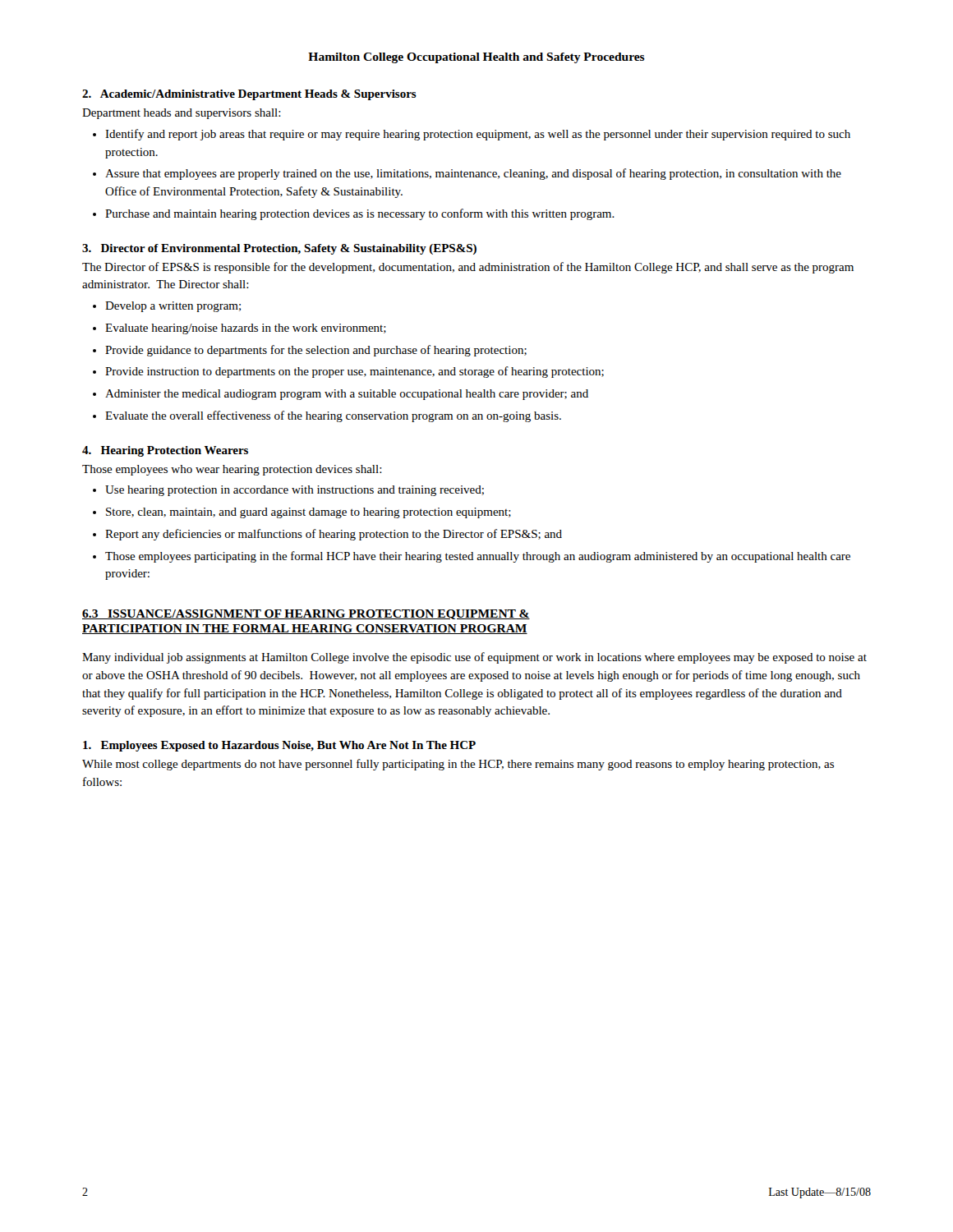Click the passage that begins "Evaluate hearing/noise hazards in the work"

(246, 328)
